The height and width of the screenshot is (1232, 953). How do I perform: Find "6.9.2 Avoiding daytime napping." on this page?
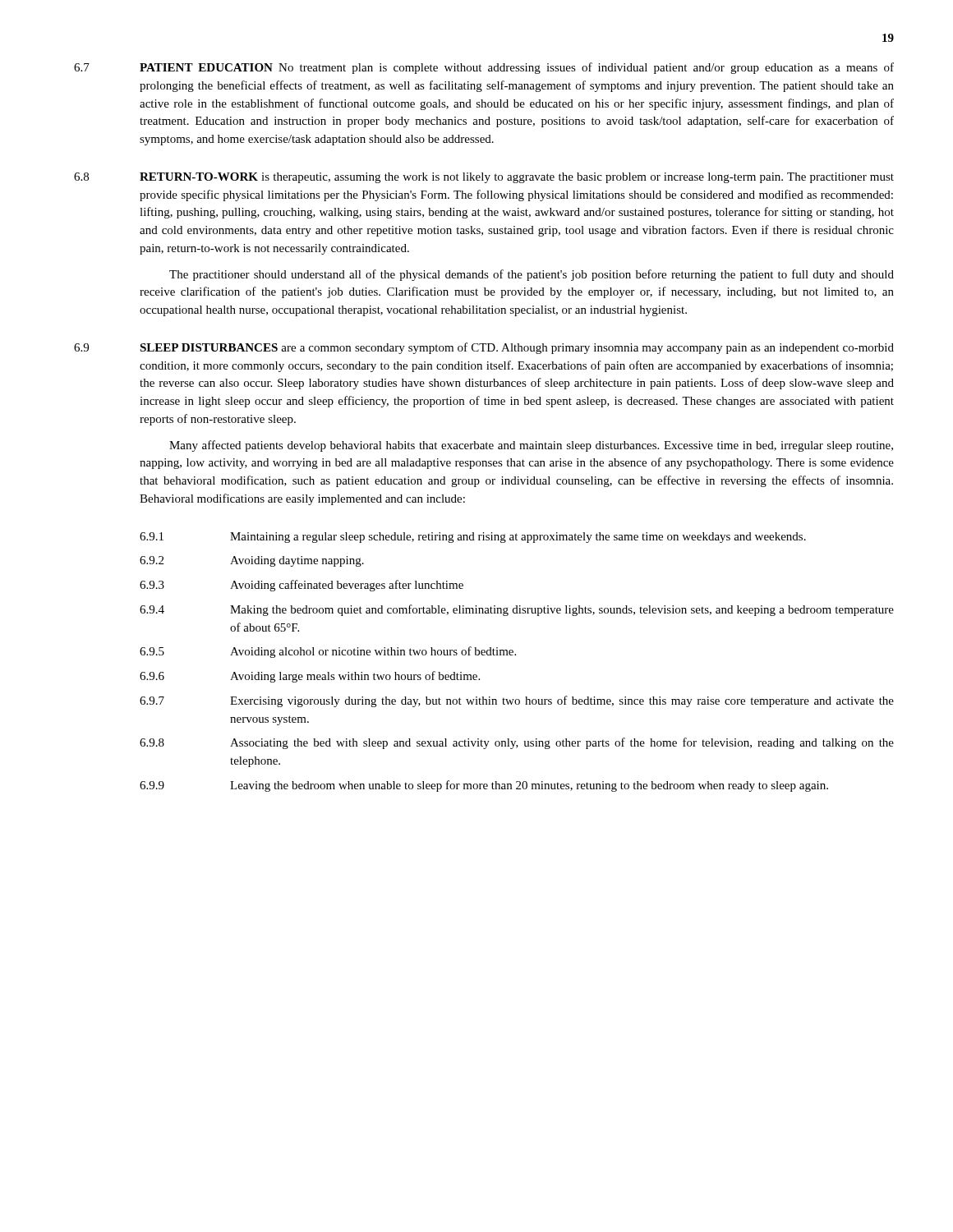[252, 561]
